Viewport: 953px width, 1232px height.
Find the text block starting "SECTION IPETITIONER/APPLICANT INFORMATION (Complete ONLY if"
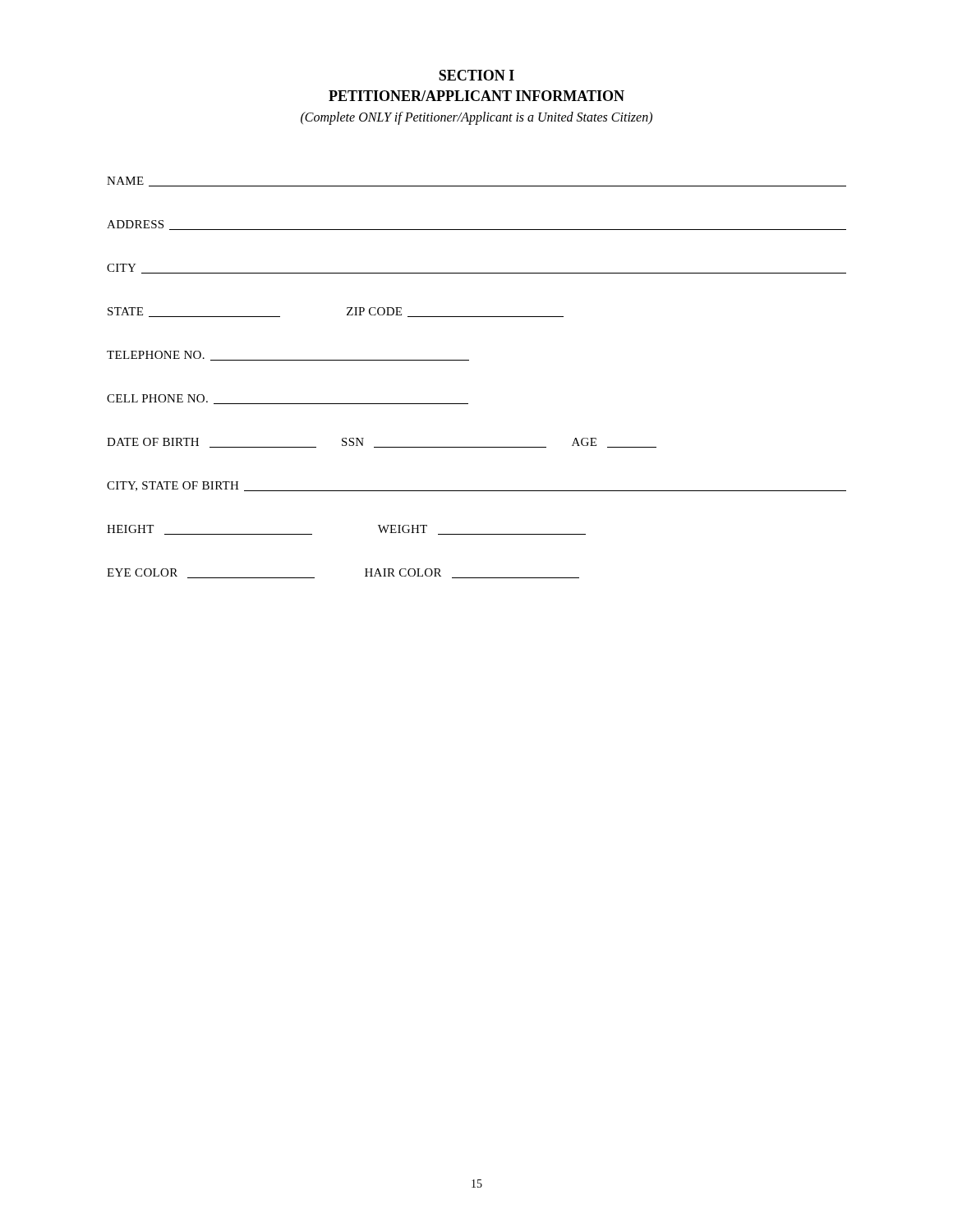476,95
